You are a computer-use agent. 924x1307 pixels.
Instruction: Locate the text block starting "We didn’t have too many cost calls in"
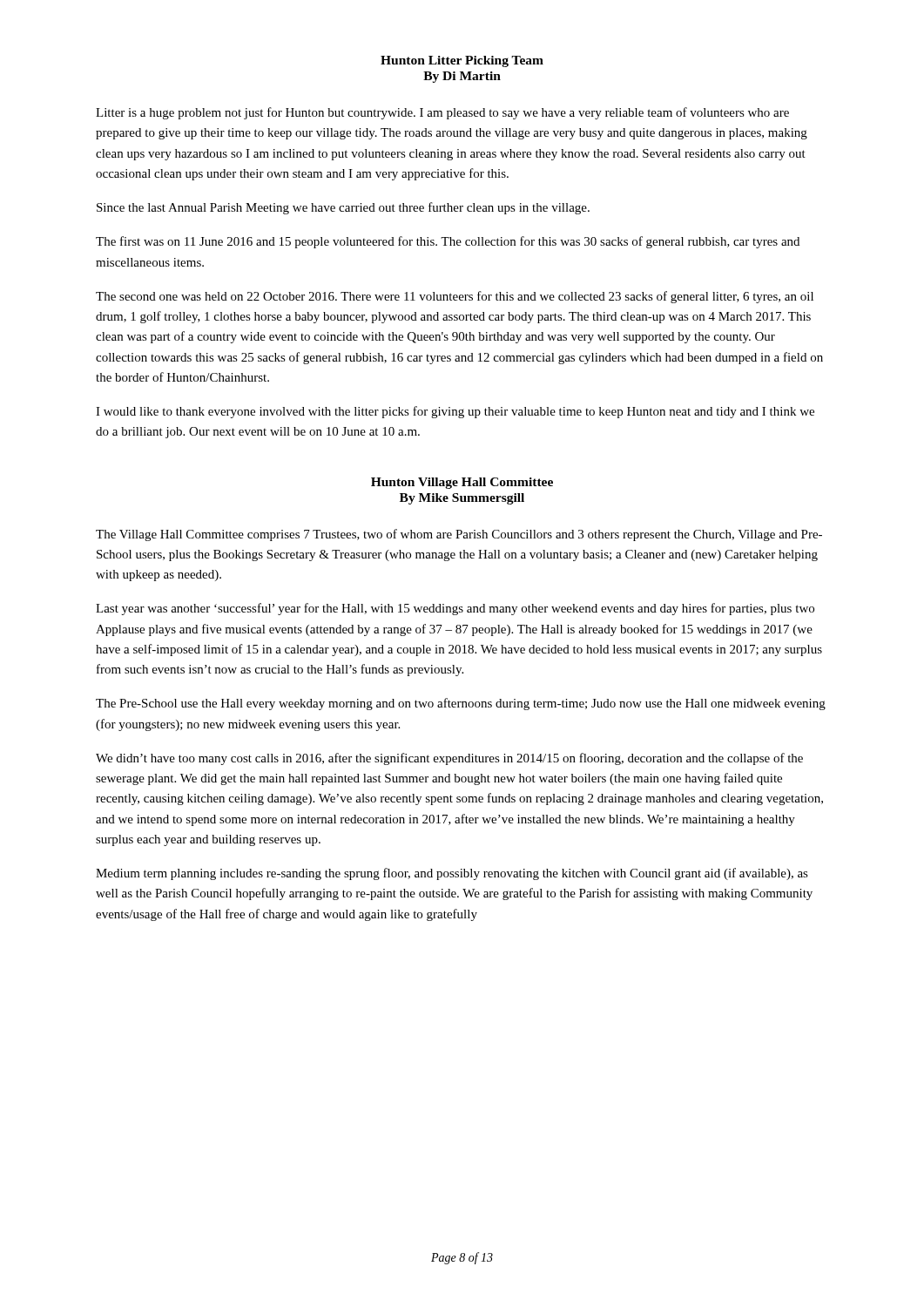point(460,798)
